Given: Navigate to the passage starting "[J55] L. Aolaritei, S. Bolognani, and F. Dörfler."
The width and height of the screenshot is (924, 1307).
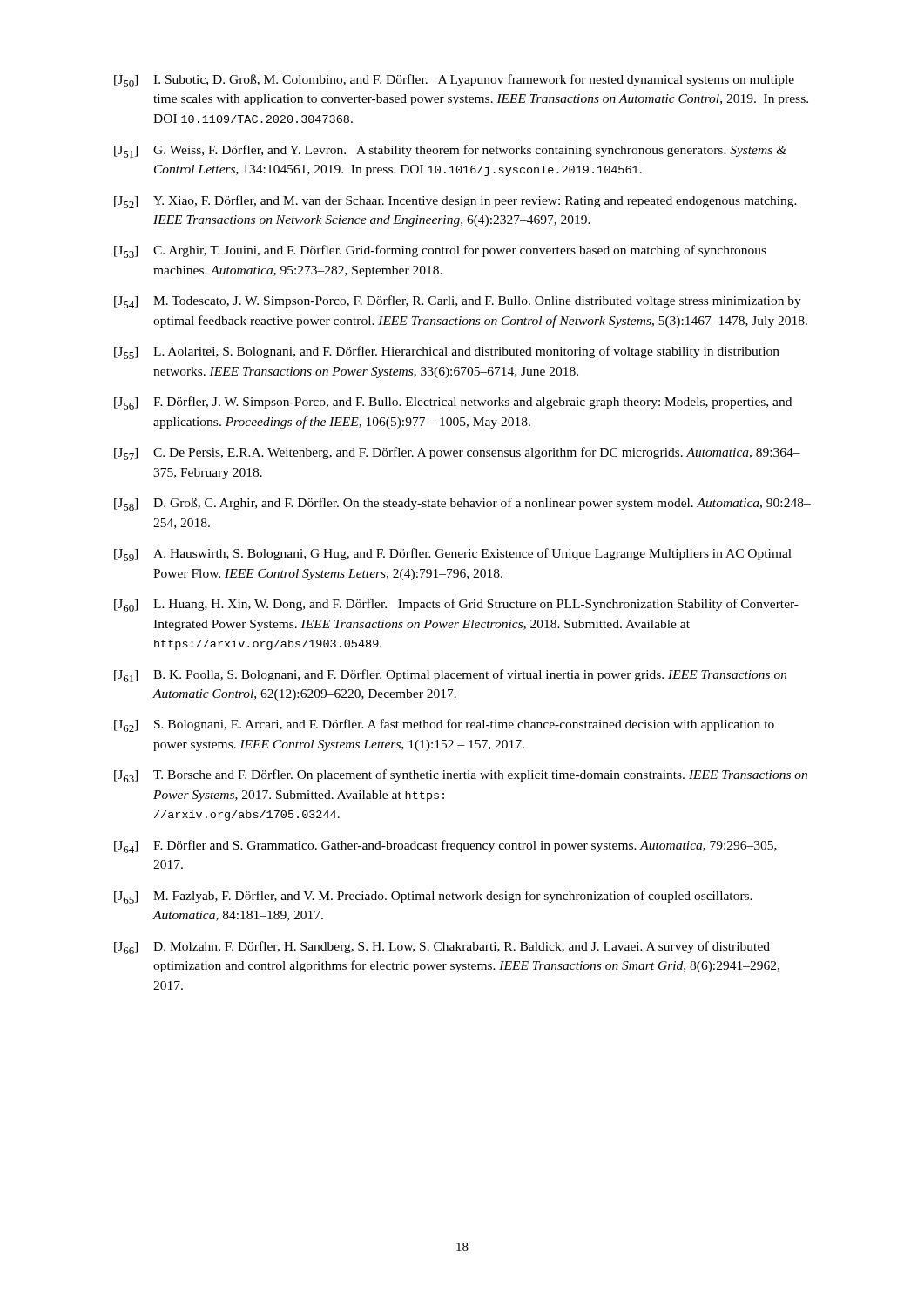Looking at the screenshot, I should (x=462, y=361).
